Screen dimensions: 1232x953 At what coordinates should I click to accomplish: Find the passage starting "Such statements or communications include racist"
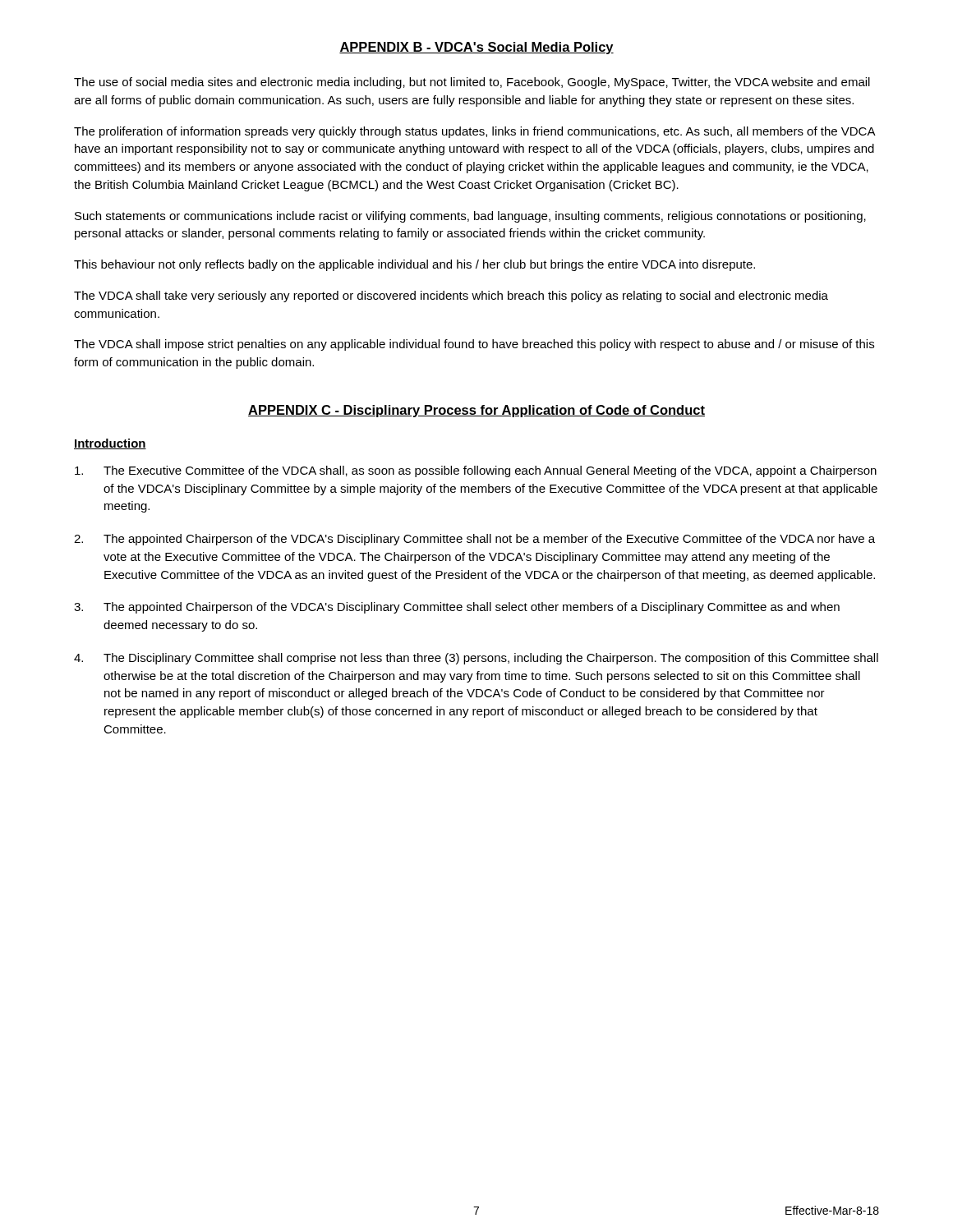pos(470,224)
